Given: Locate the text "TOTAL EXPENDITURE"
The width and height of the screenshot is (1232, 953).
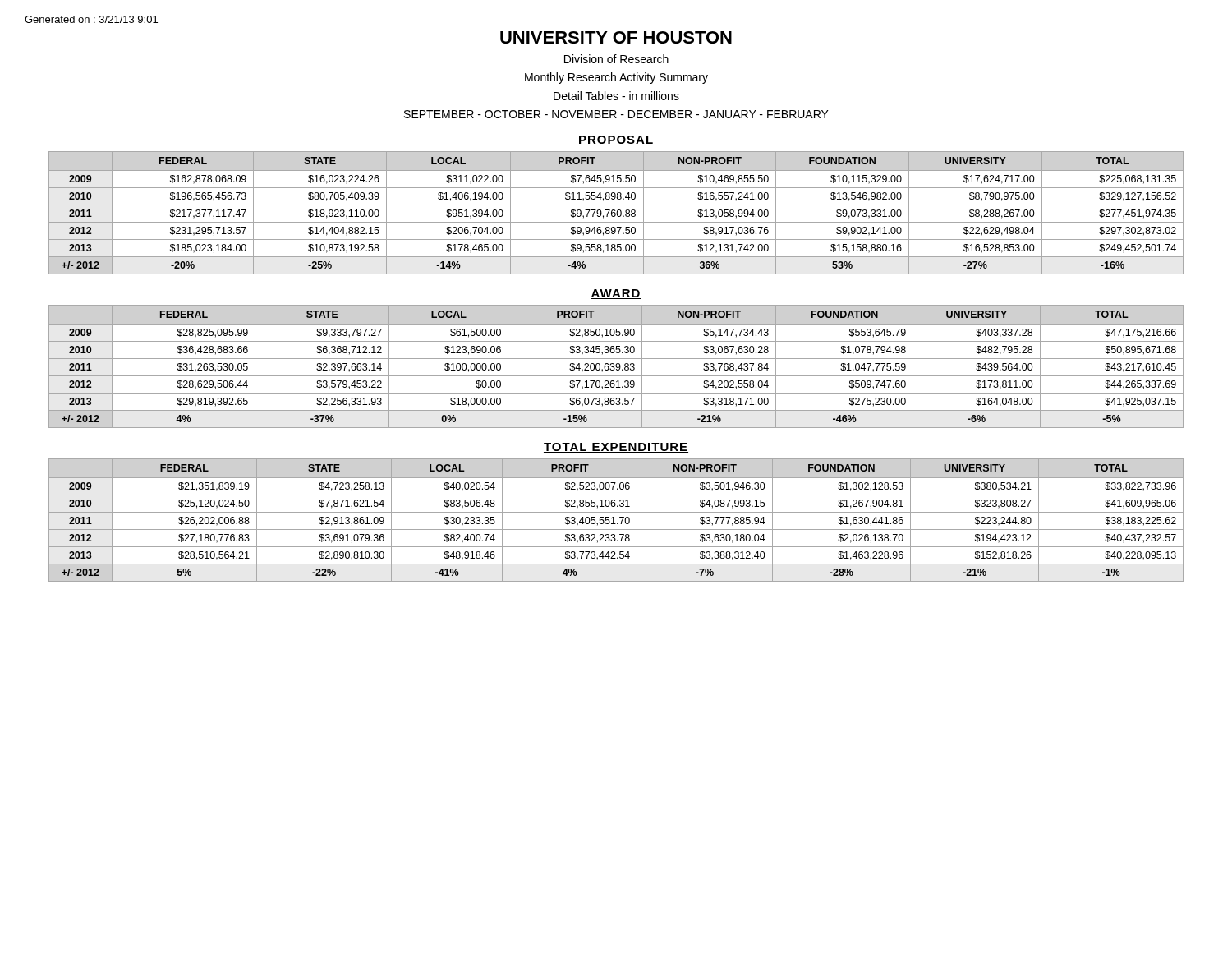Looking at the screenshot, I should (x=616, y=446).
